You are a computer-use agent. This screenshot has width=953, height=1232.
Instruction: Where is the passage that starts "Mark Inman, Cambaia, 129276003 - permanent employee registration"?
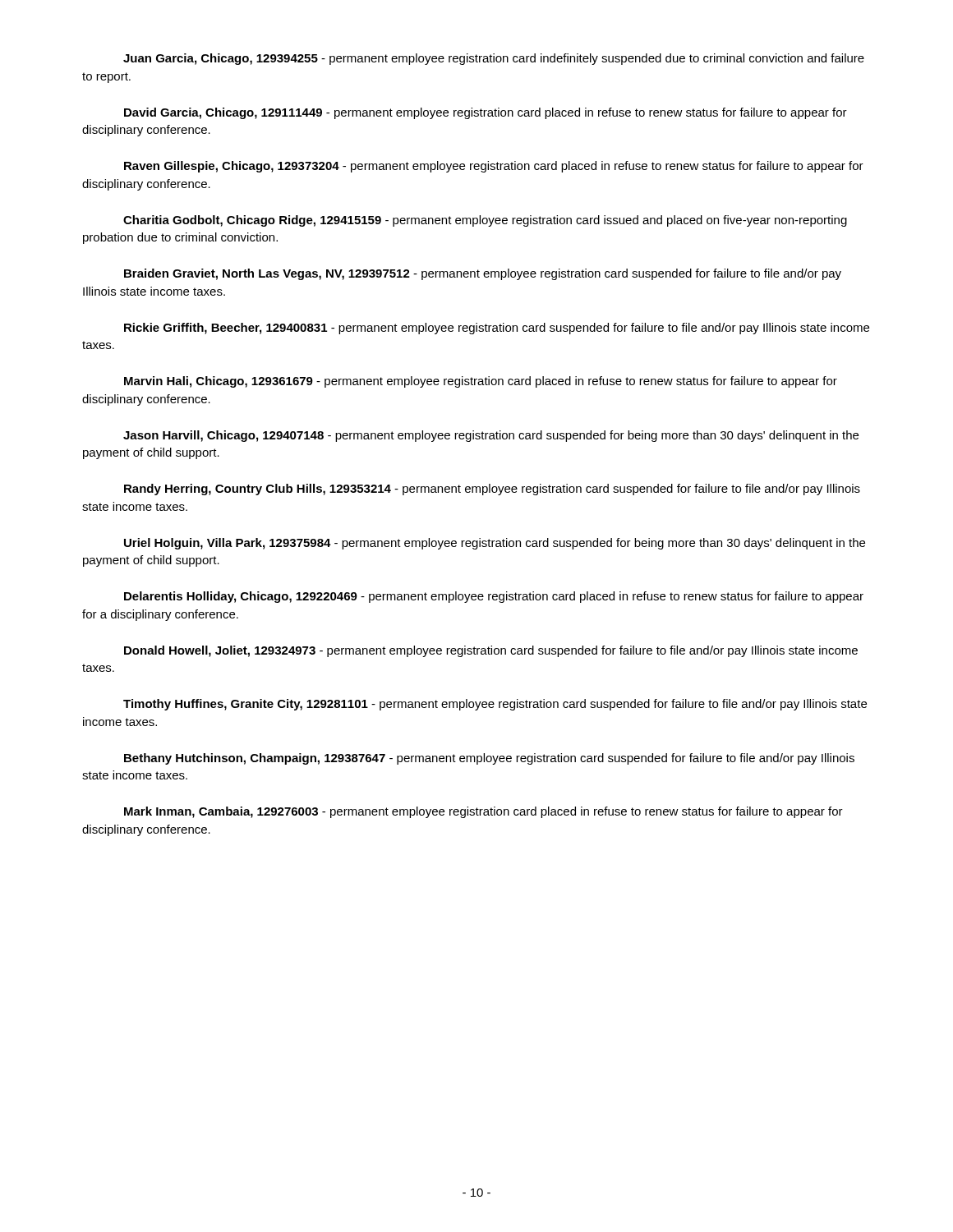476,820
